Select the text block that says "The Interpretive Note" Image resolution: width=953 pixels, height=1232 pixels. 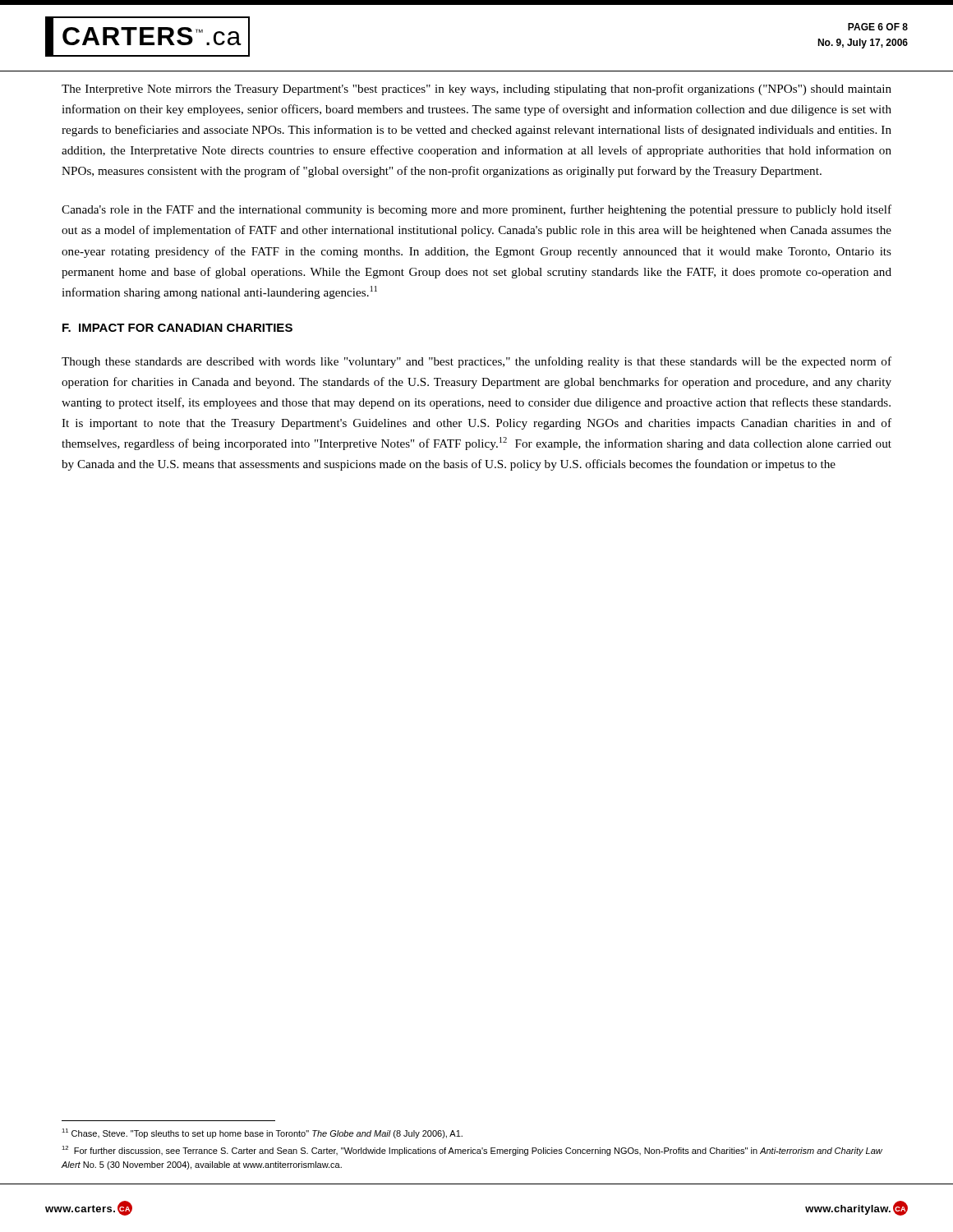point(476,129)
